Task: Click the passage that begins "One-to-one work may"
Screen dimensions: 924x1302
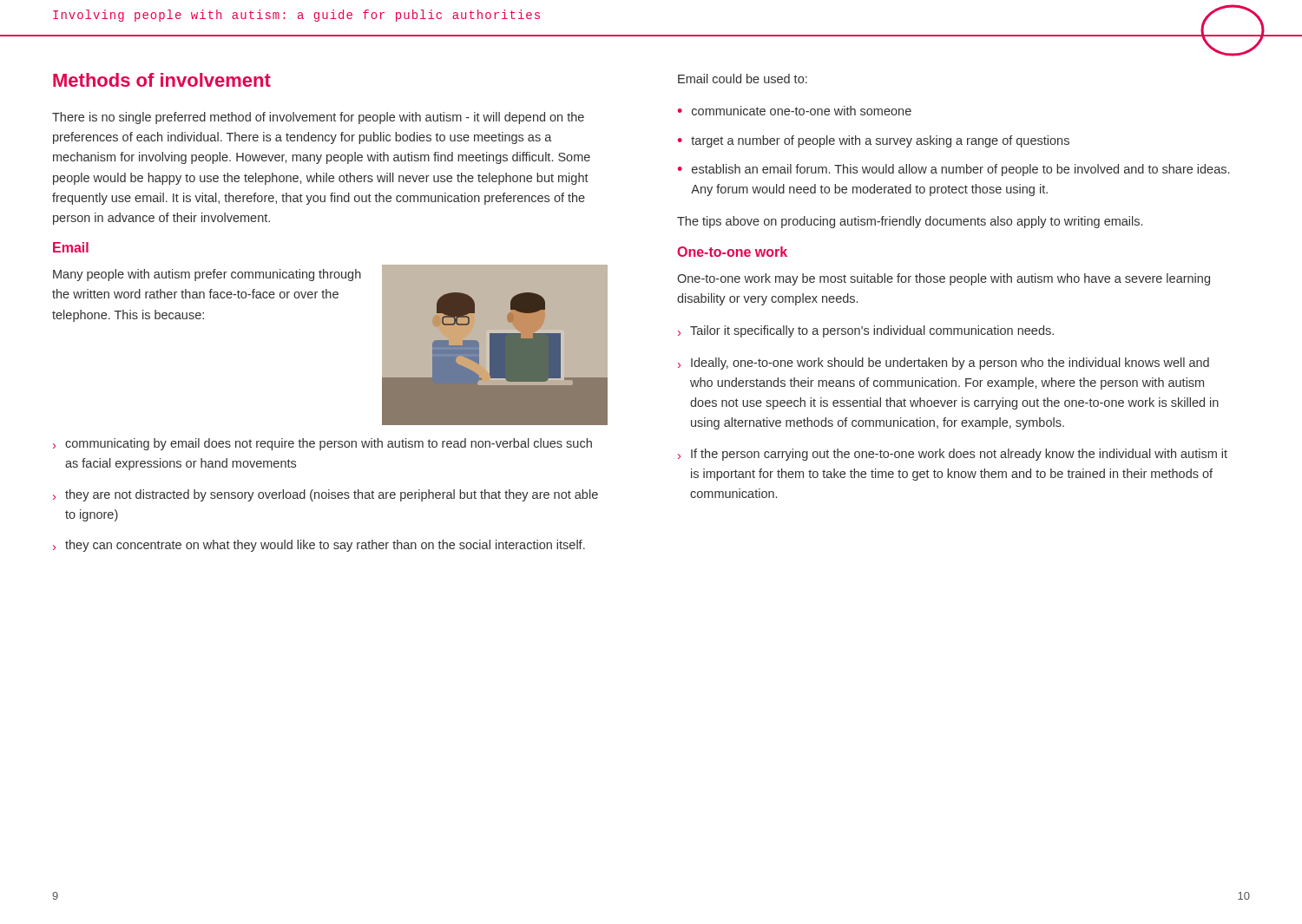Action: pyautogui.click(x=944, y=288)
